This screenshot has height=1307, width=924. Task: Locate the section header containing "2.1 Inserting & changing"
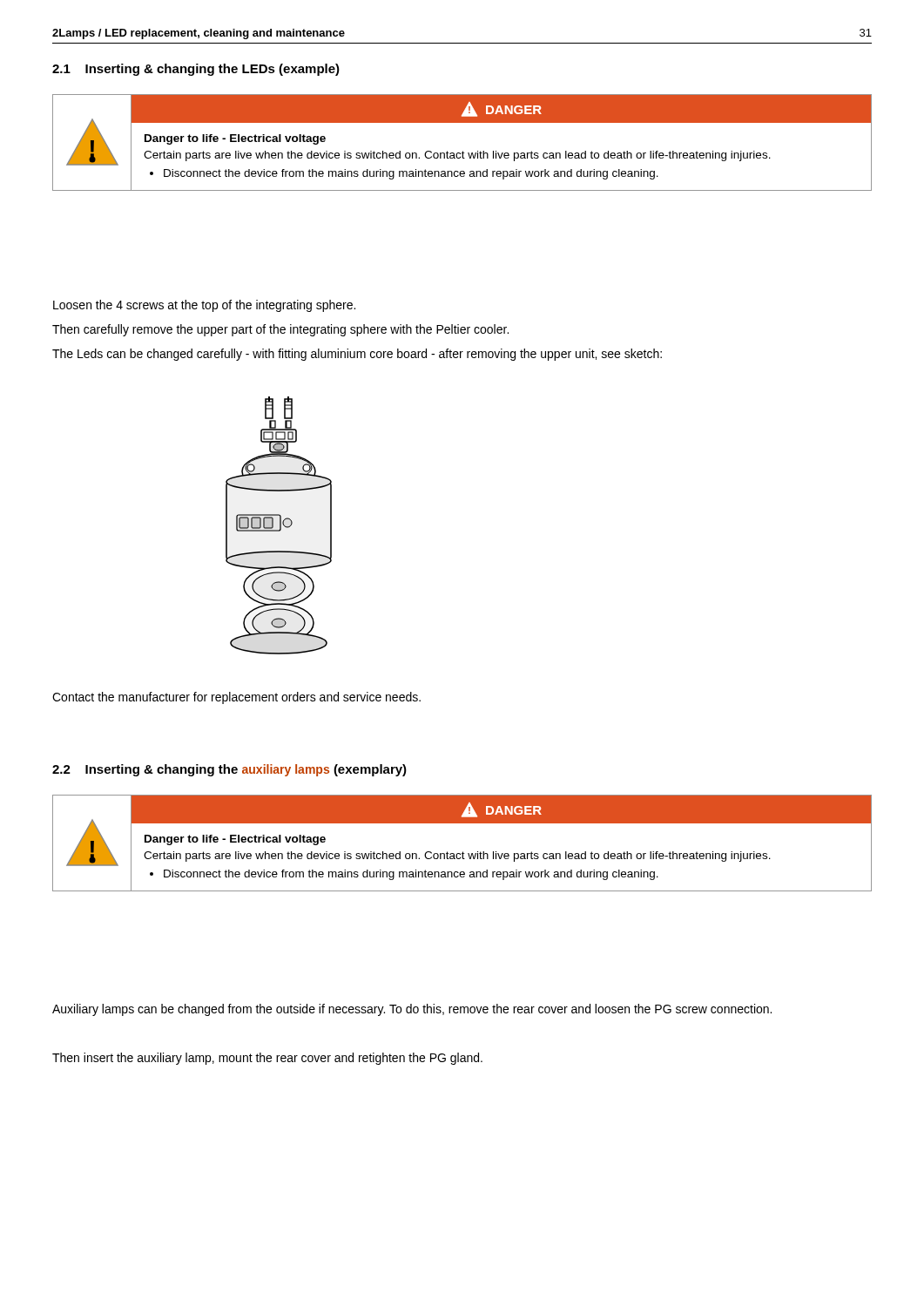pos(196,68)
